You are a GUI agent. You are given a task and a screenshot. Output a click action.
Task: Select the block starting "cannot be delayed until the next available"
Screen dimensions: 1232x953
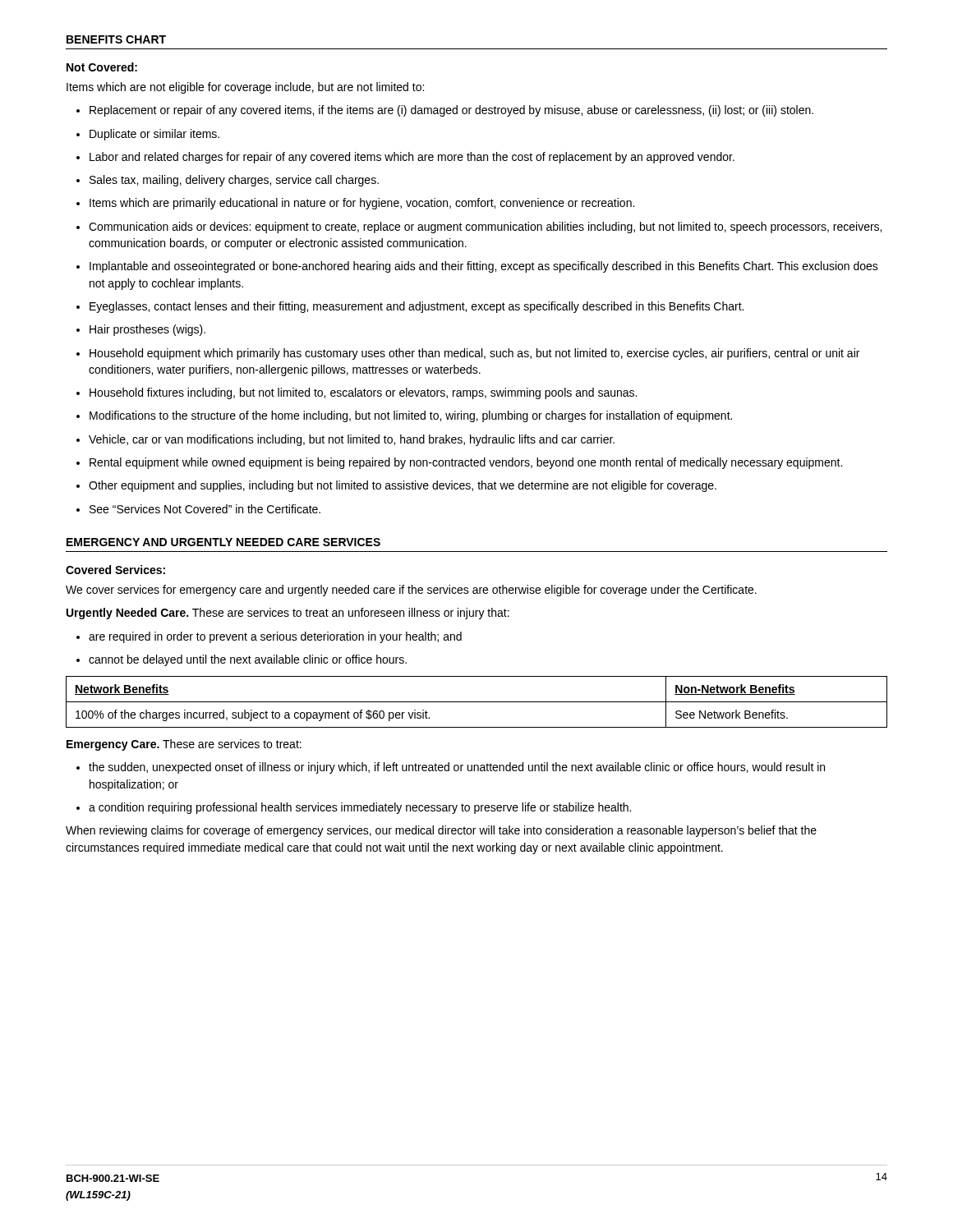(242, 660)
